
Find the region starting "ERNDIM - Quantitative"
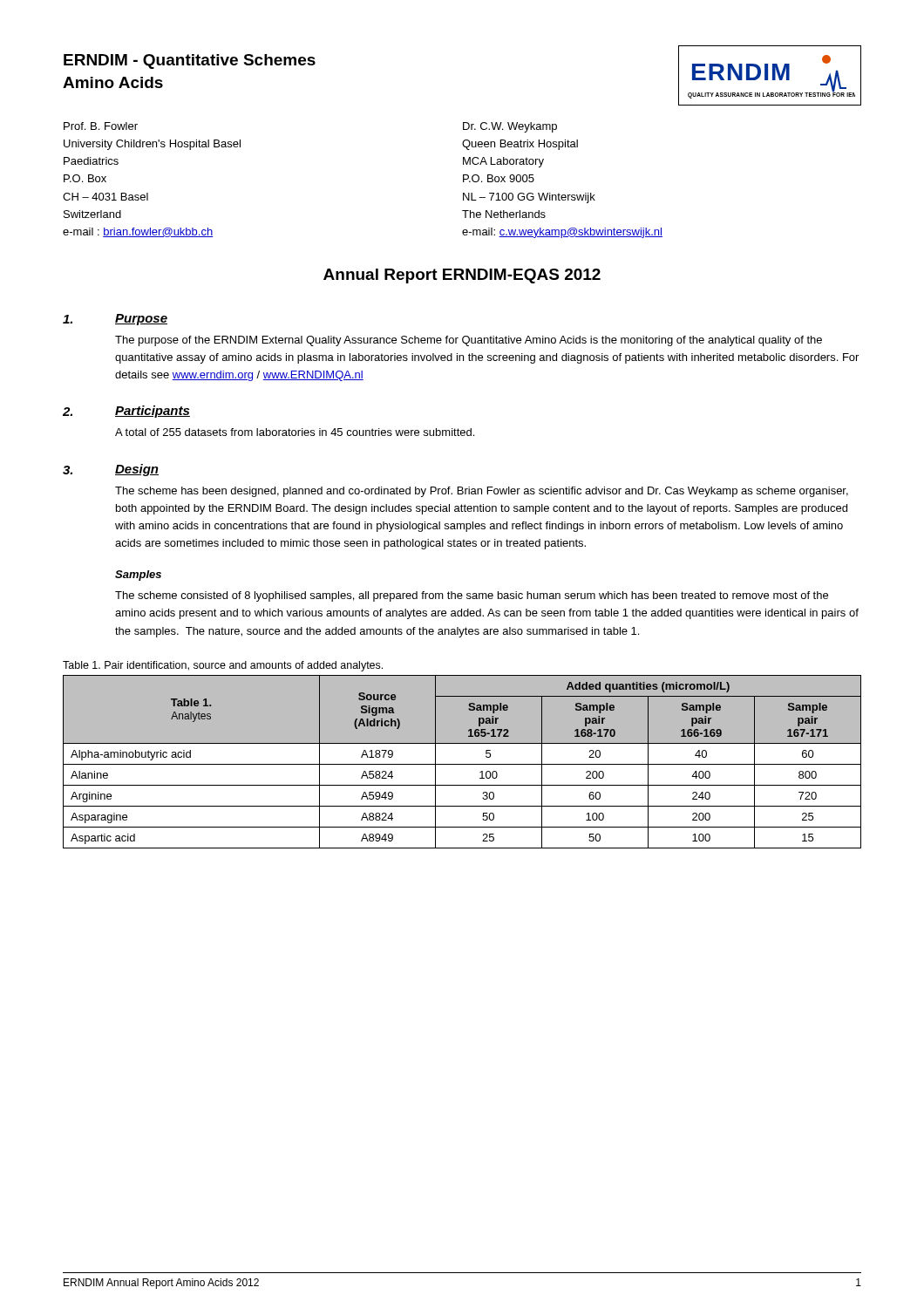pos(189,71)
